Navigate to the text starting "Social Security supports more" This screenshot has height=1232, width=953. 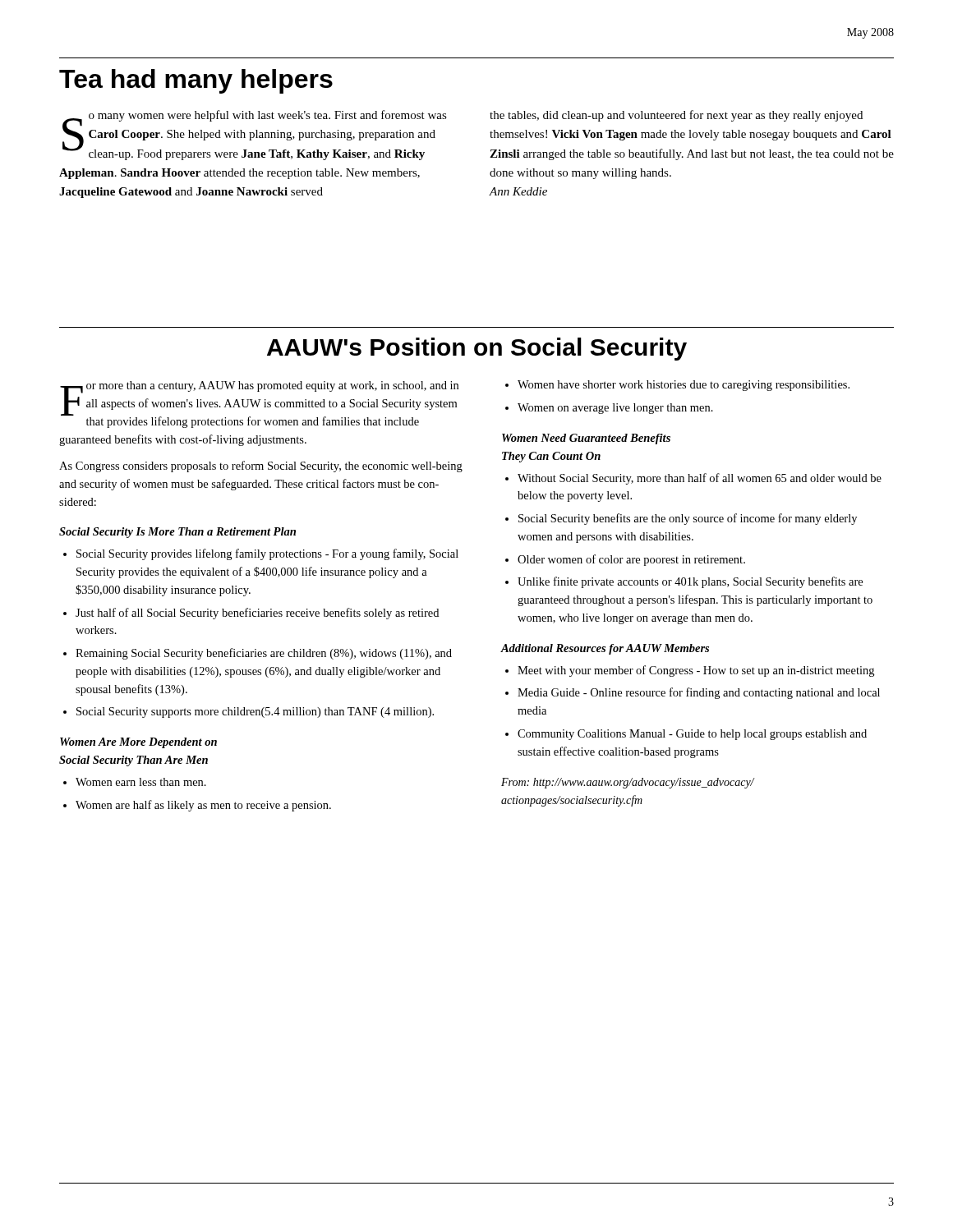point(255,711)
